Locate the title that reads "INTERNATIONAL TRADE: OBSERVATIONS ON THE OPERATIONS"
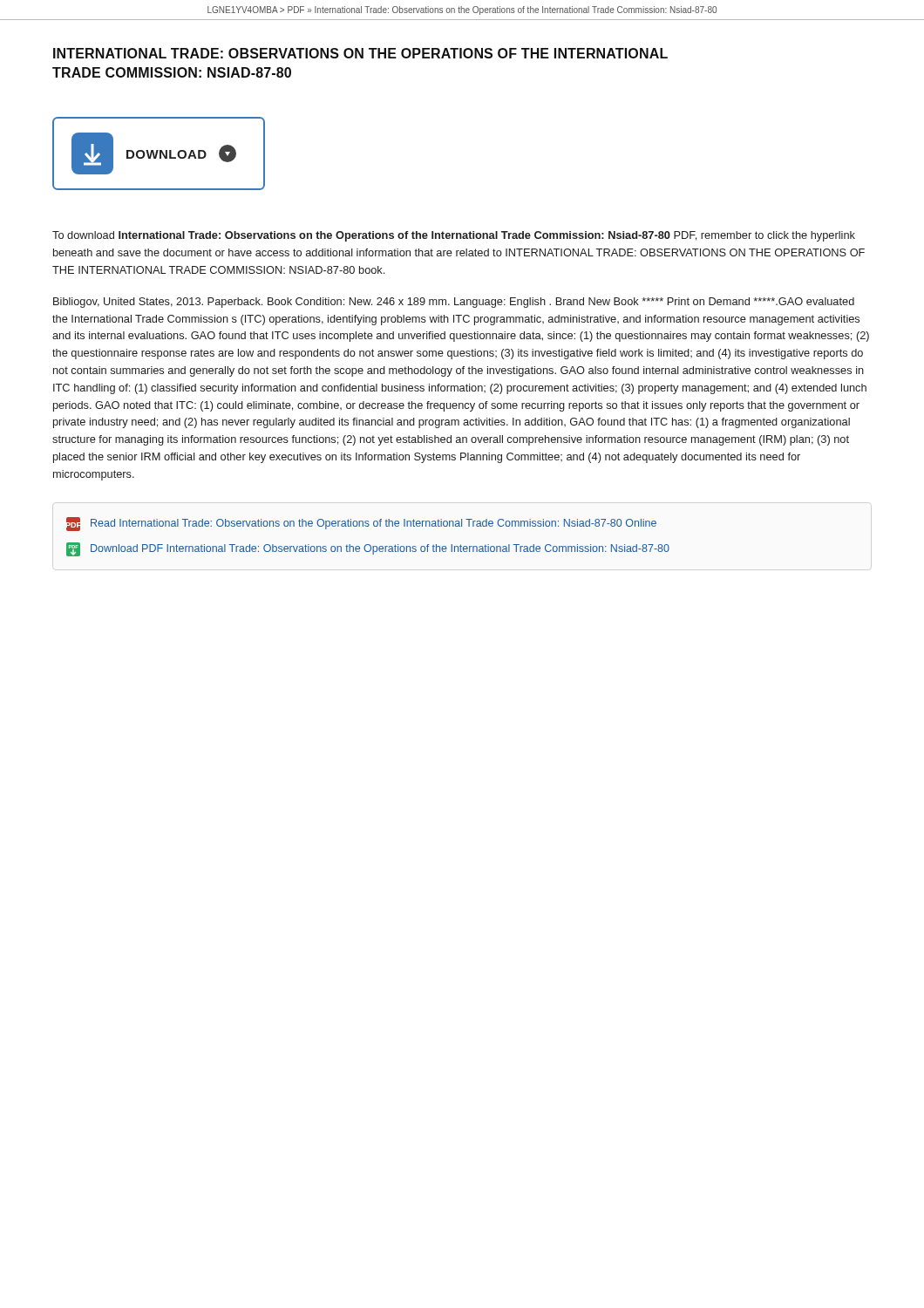Screen dimensions: 1308x924 click(x=462, y=63)
